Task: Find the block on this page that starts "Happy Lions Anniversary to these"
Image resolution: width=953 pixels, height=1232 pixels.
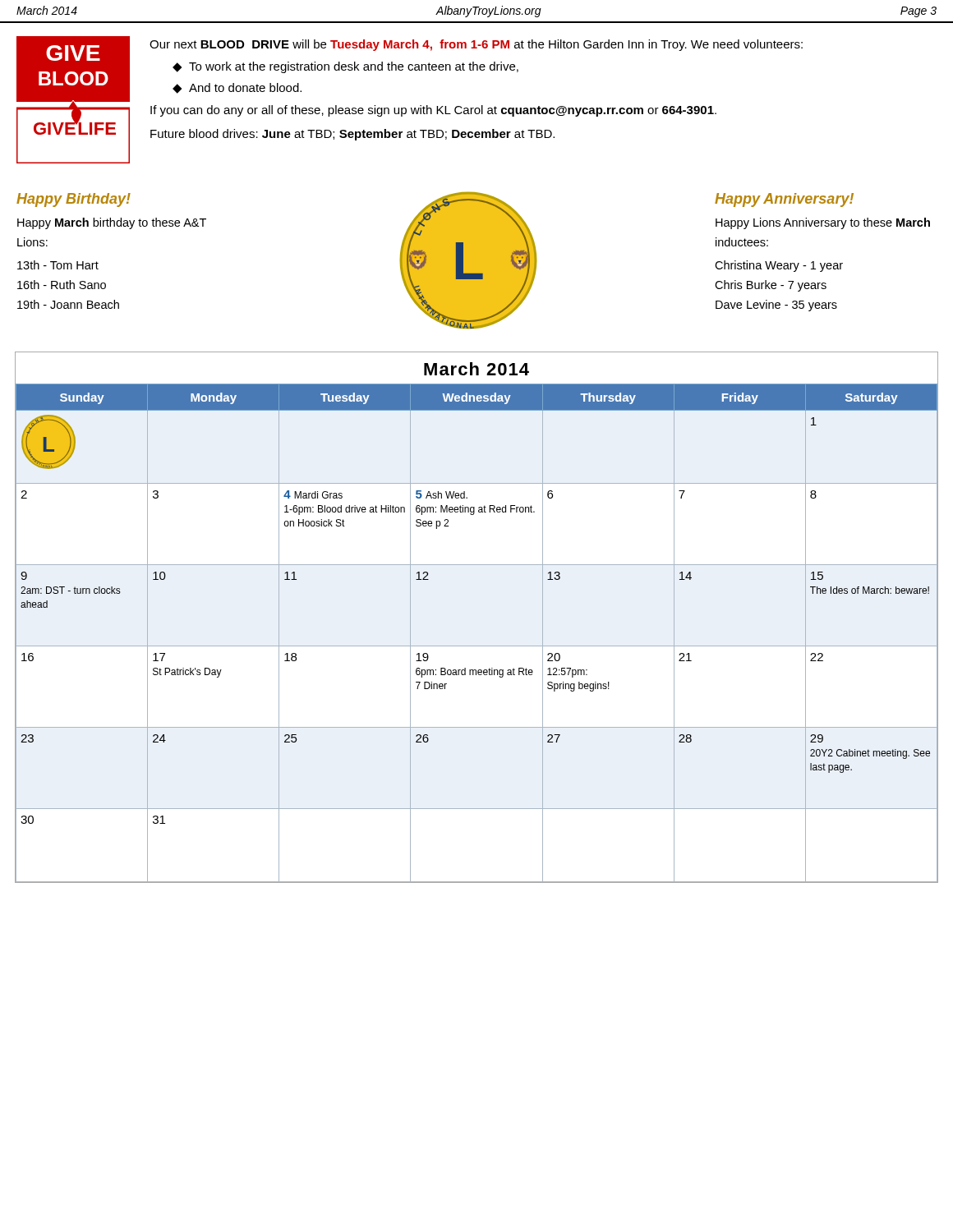Action: click(826, 264)
